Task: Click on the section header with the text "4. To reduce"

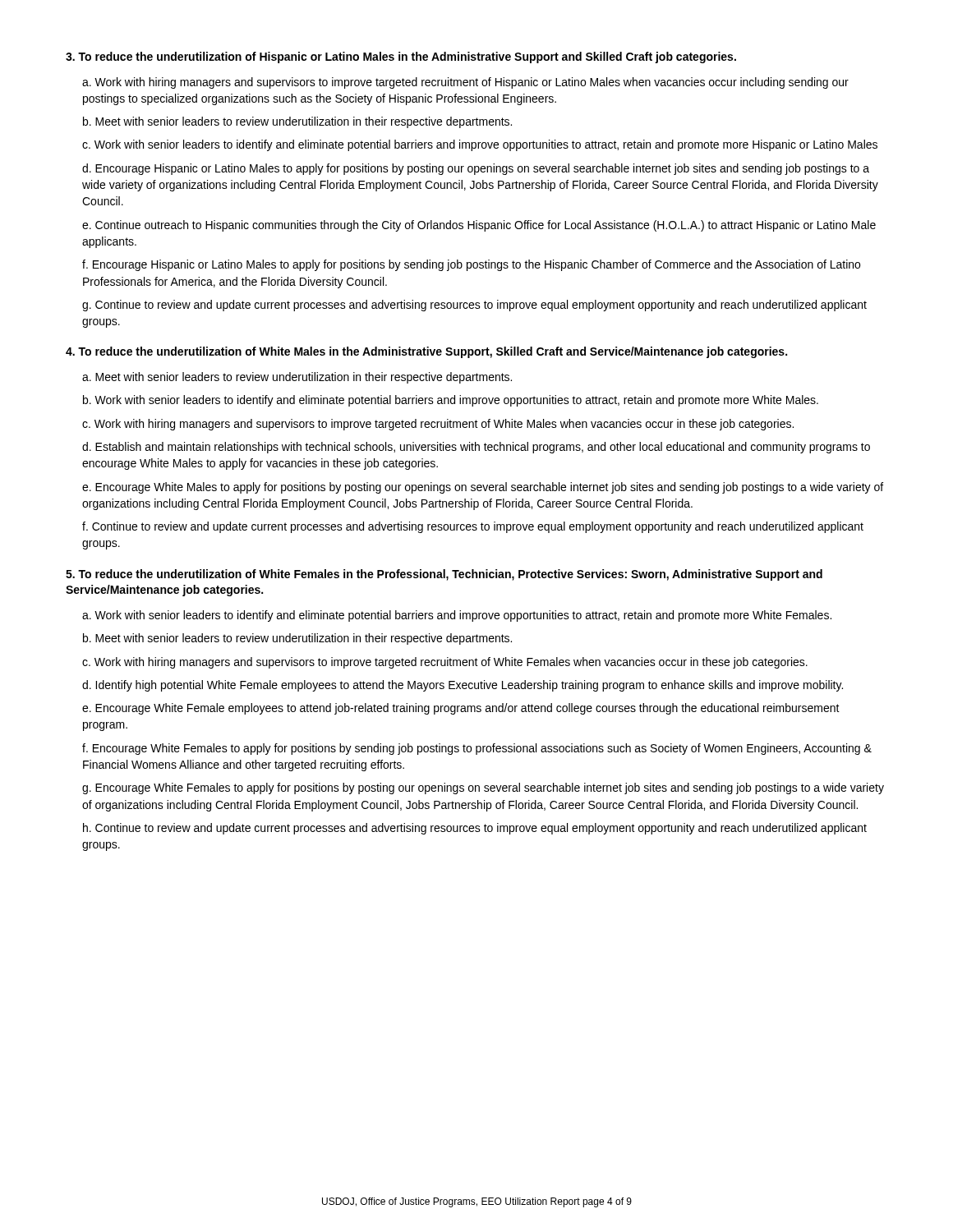Action: coord(427,352)
